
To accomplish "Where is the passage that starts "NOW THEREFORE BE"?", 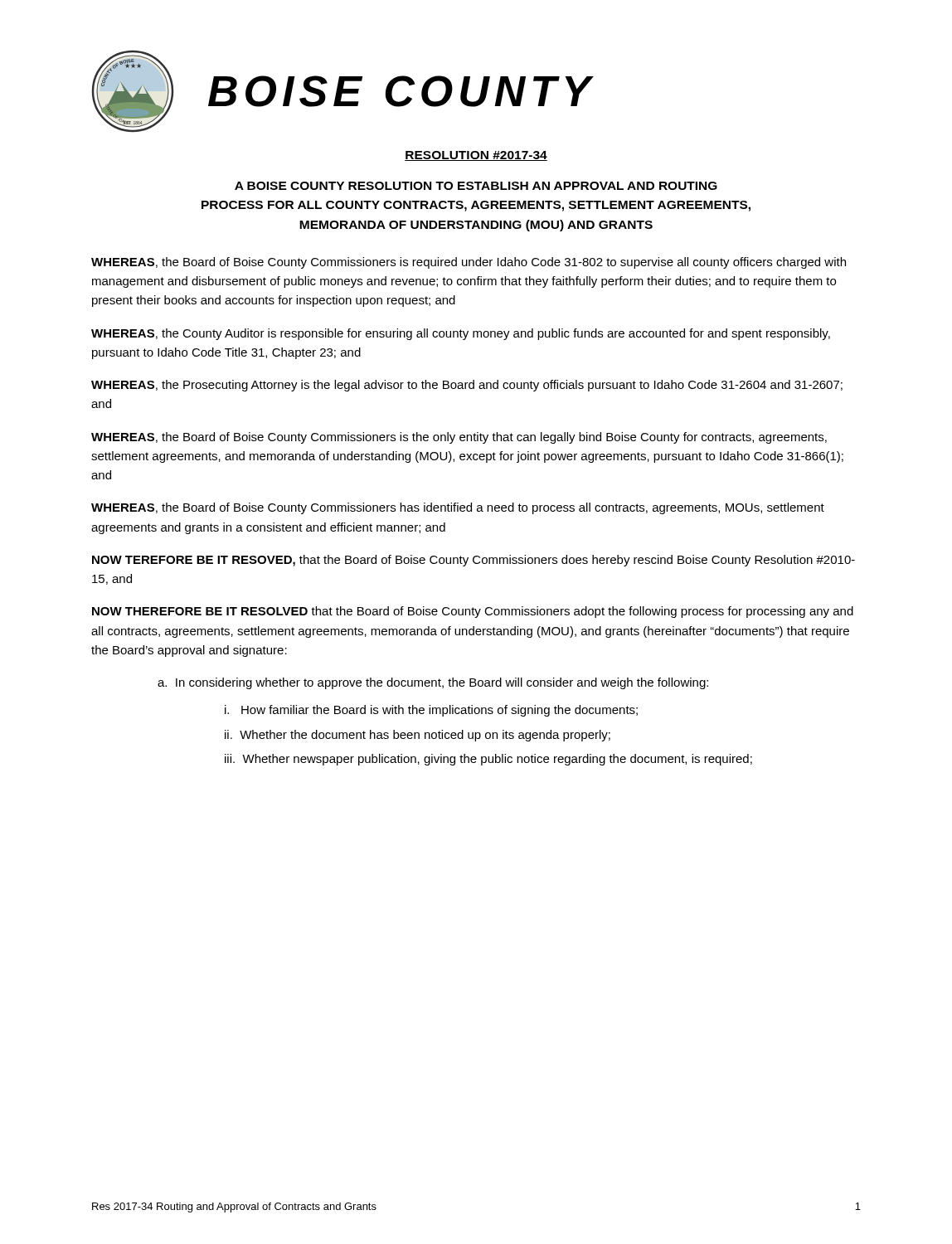I will (472, 630).
